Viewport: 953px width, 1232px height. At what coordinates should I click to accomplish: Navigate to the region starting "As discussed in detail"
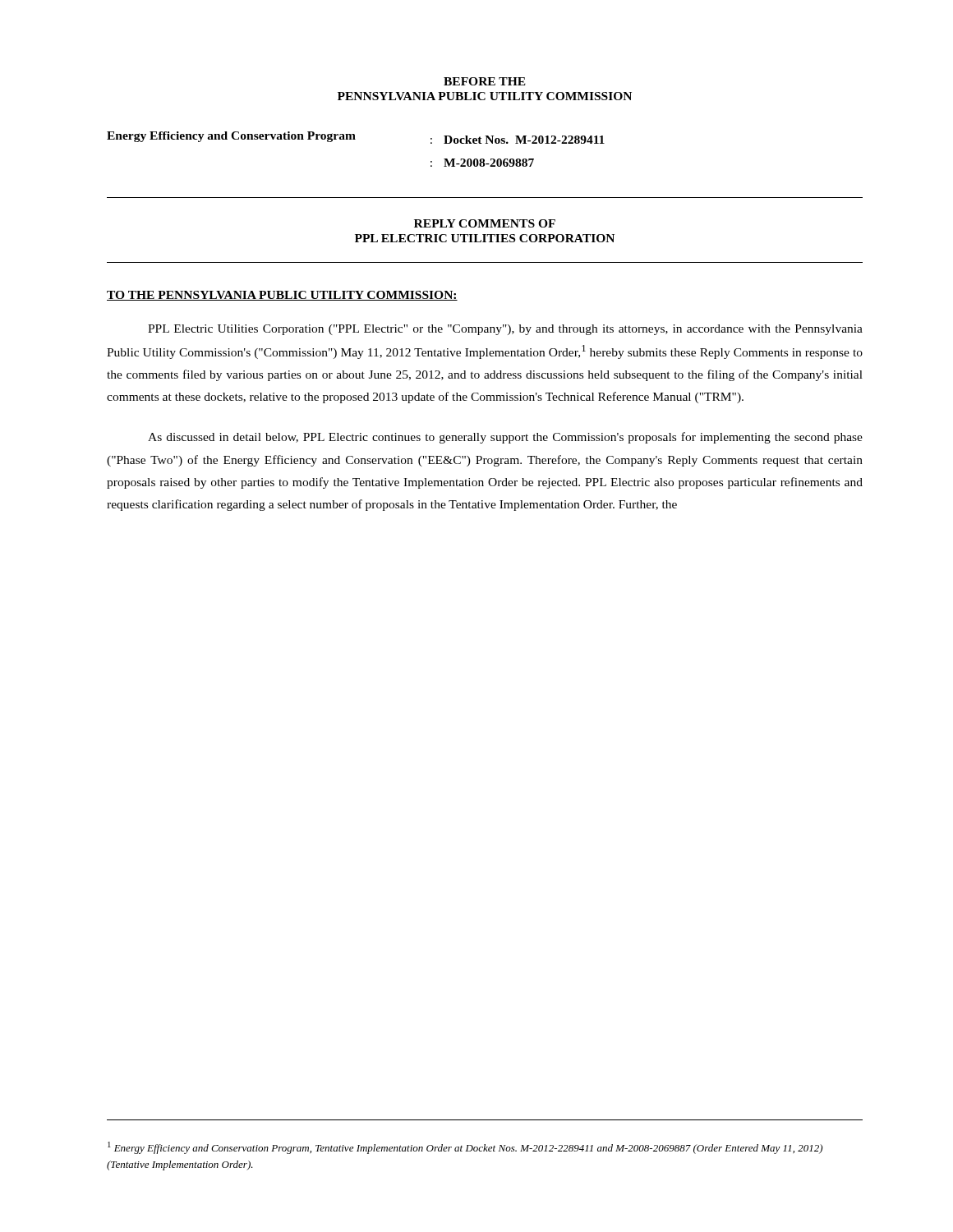(485, 470)
